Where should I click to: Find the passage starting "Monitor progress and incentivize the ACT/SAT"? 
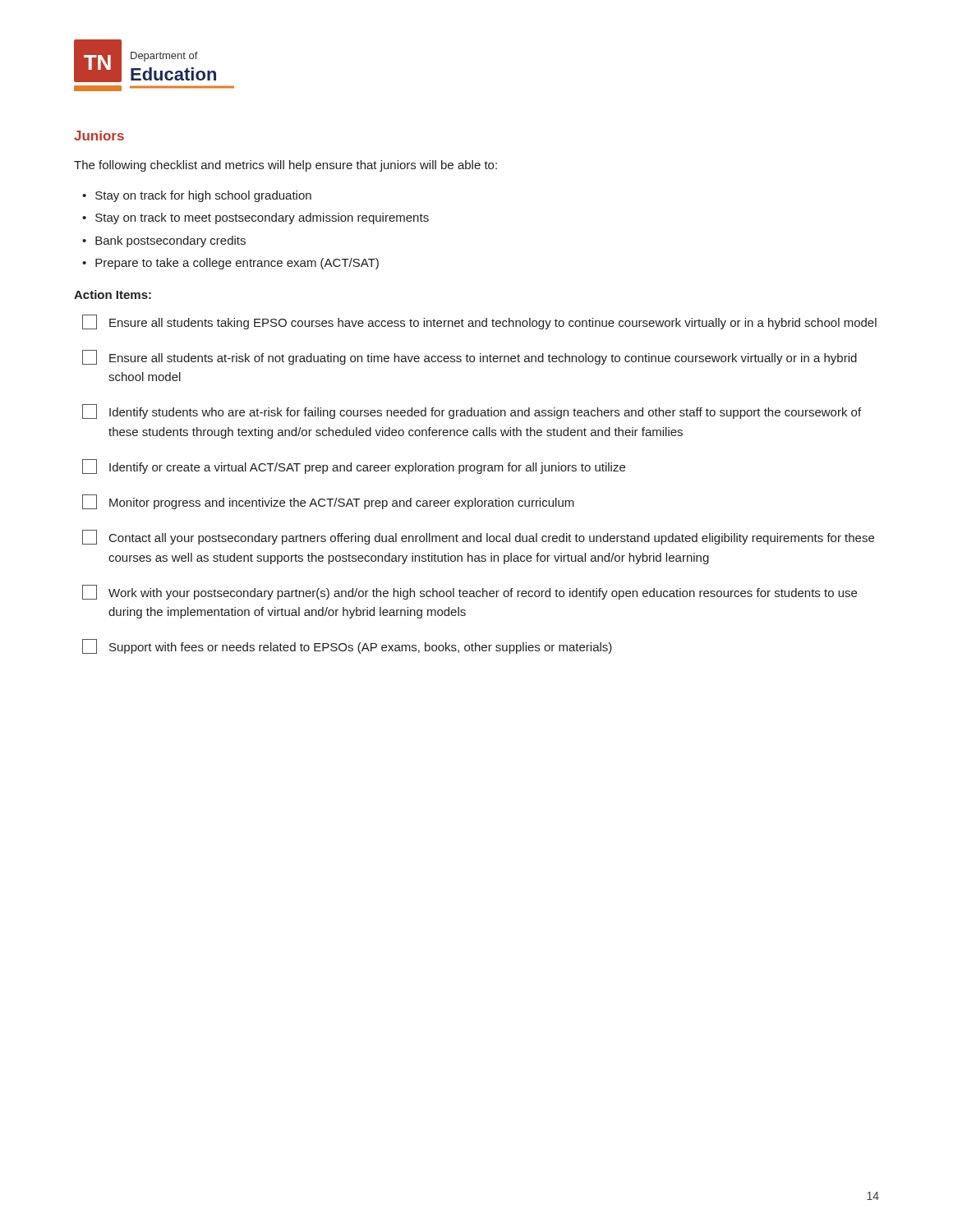click(x=481, y=502)
